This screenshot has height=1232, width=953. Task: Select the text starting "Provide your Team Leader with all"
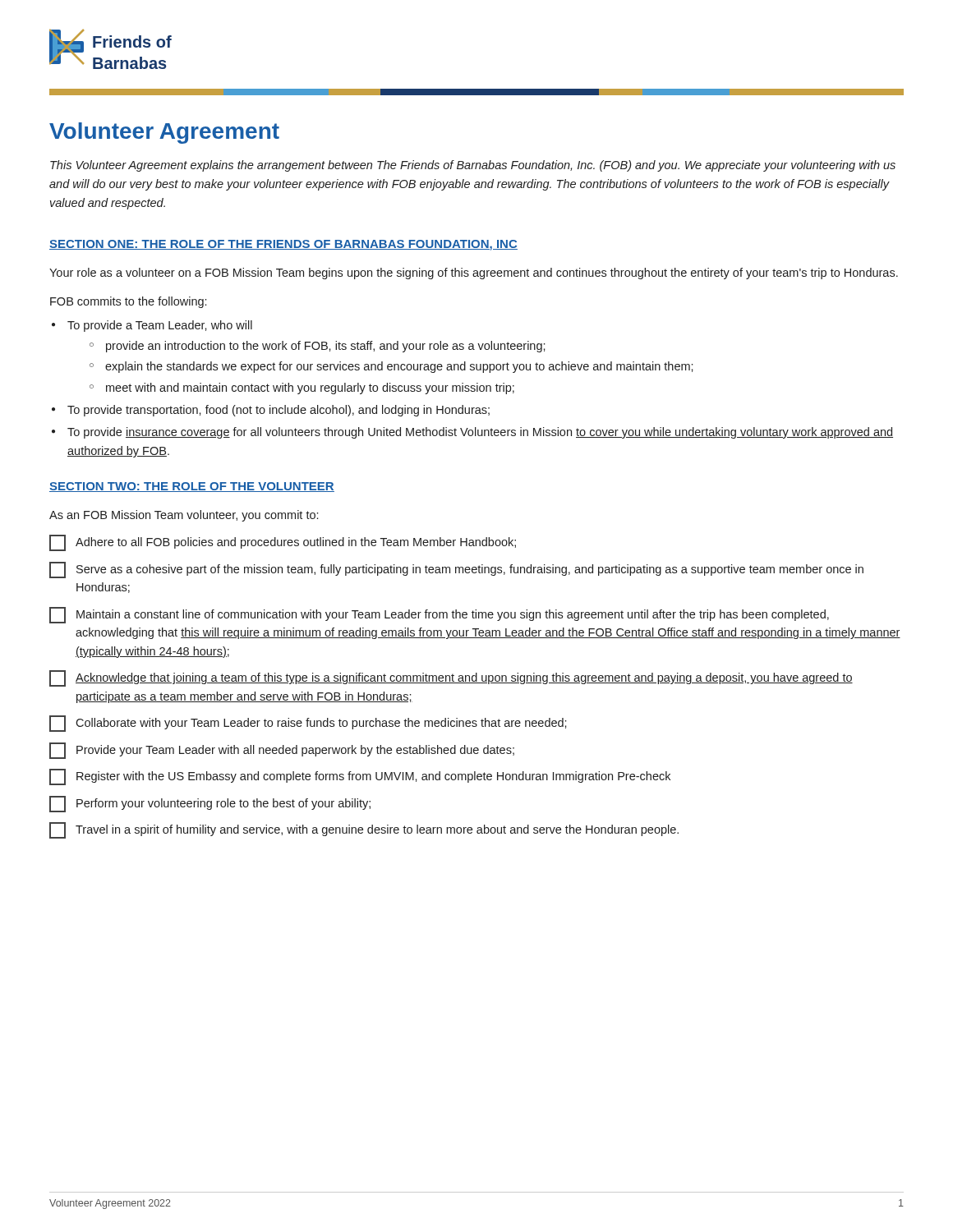(x=476, y=750)
